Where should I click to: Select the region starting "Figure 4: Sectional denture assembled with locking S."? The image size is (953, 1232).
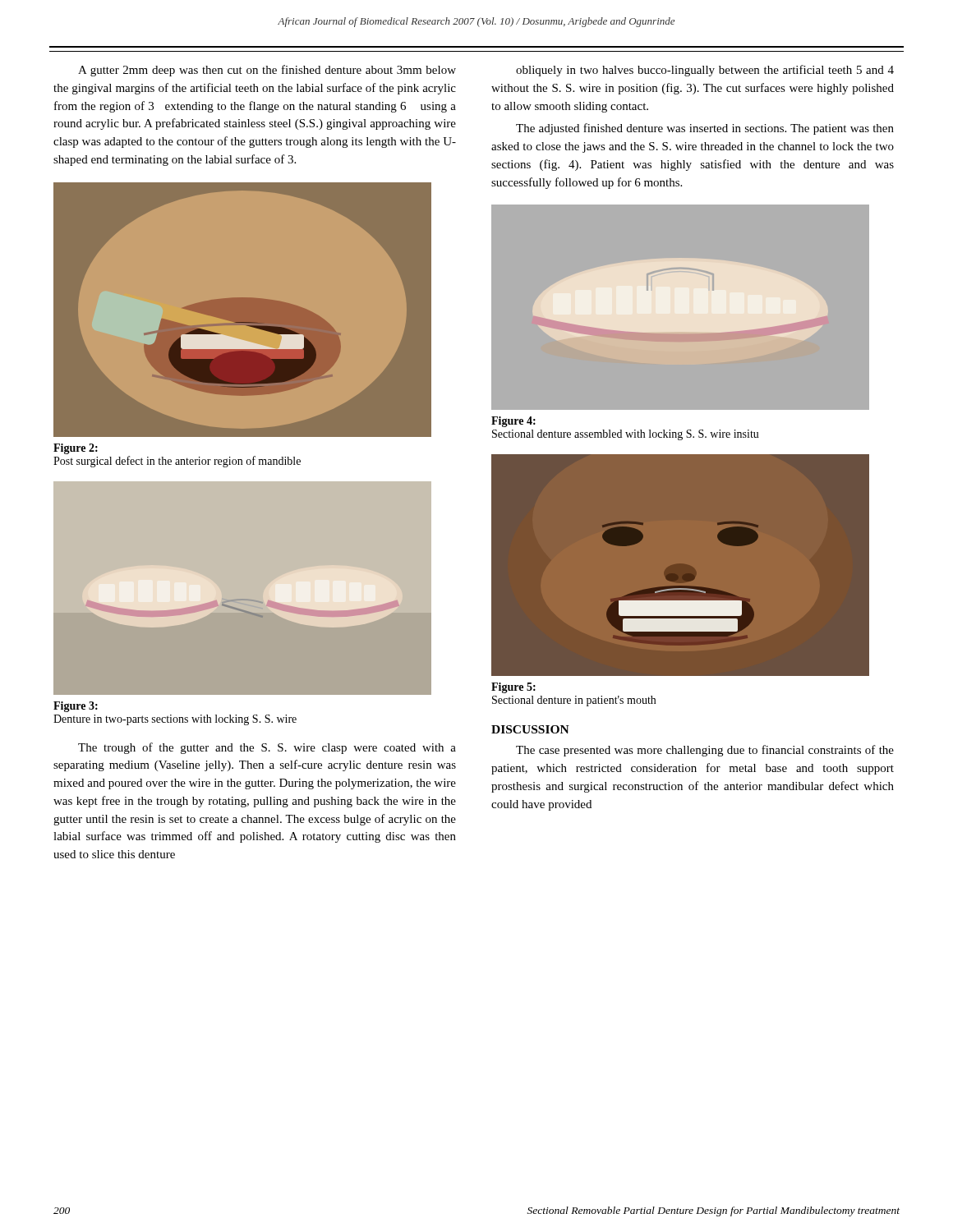[x=693, y=428]
